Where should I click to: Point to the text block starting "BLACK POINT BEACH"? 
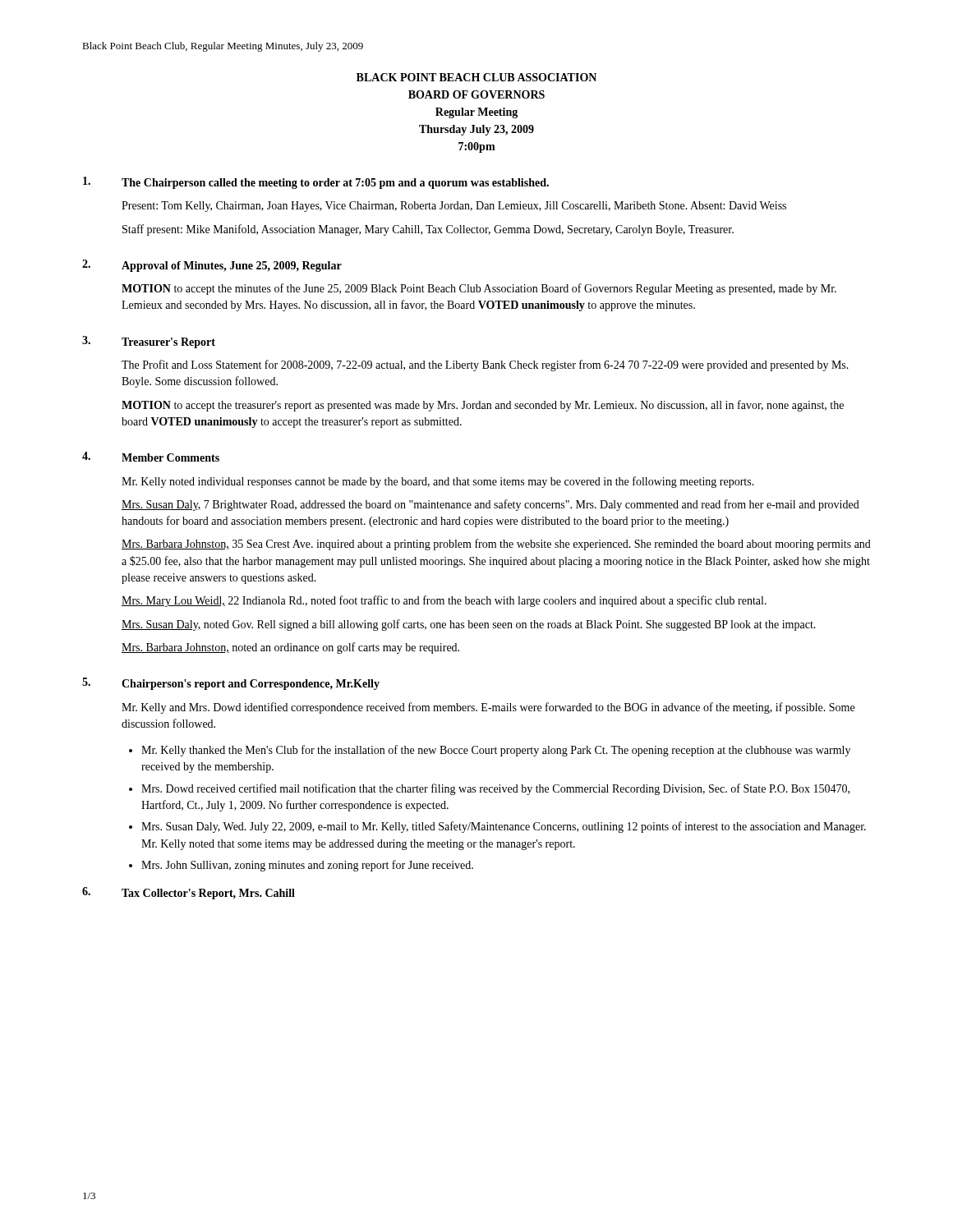pyautogui.click(x=476, y=112)
